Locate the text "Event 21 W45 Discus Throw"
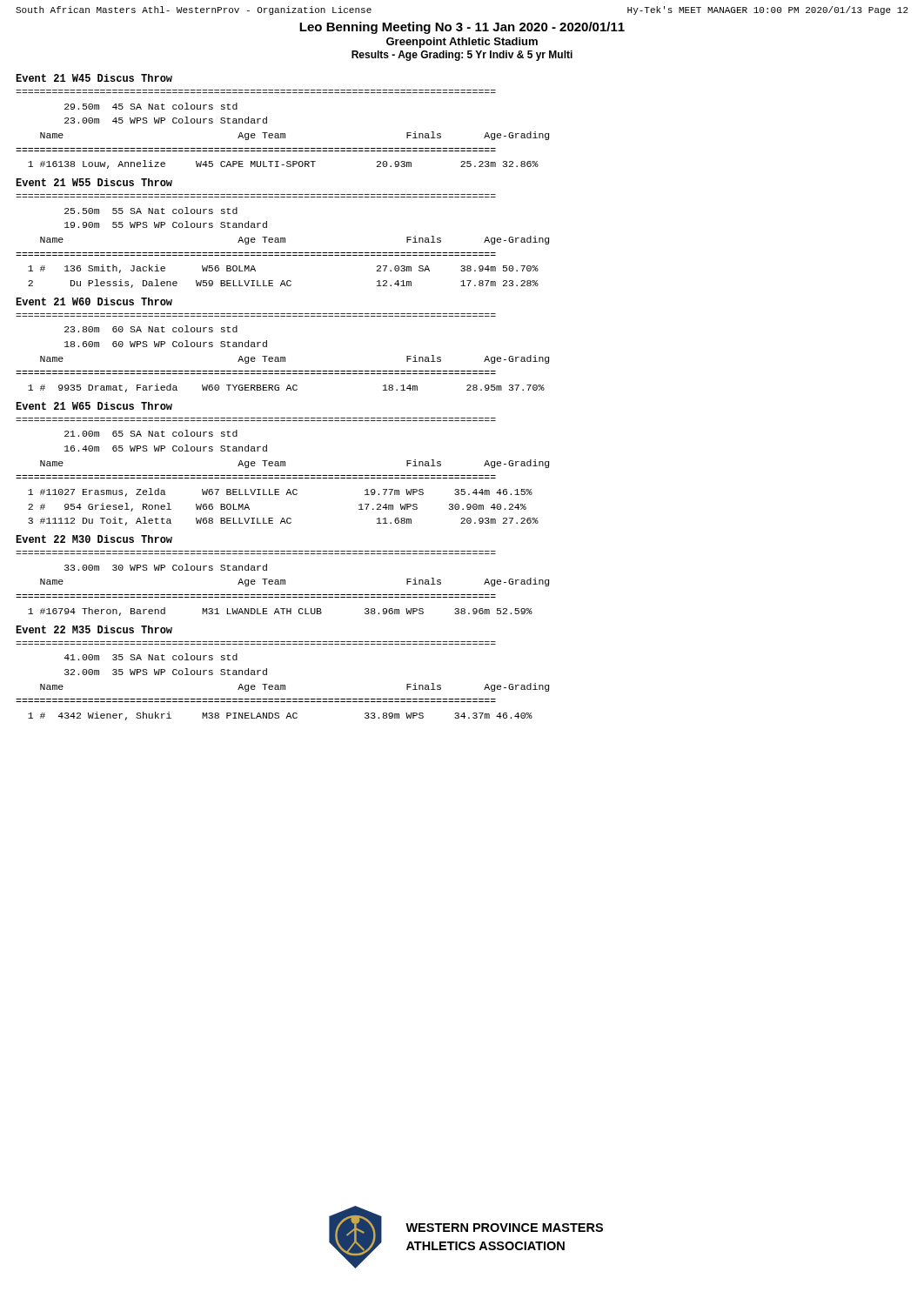924x1305 pixels. click(94, 79)
